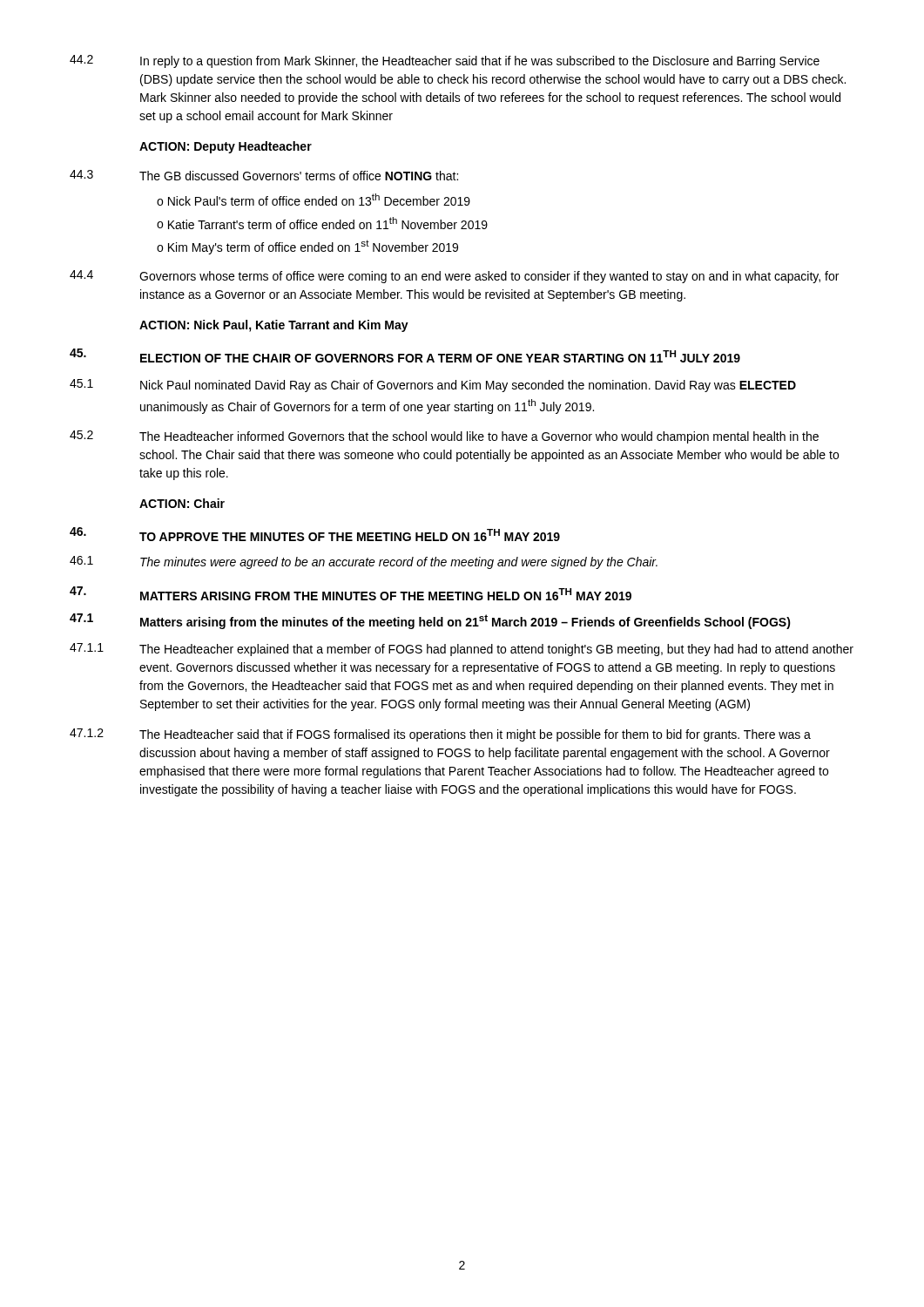Select the list item containing "47.1.2 The Headteacher said that if FOGS formalised"

462,763
